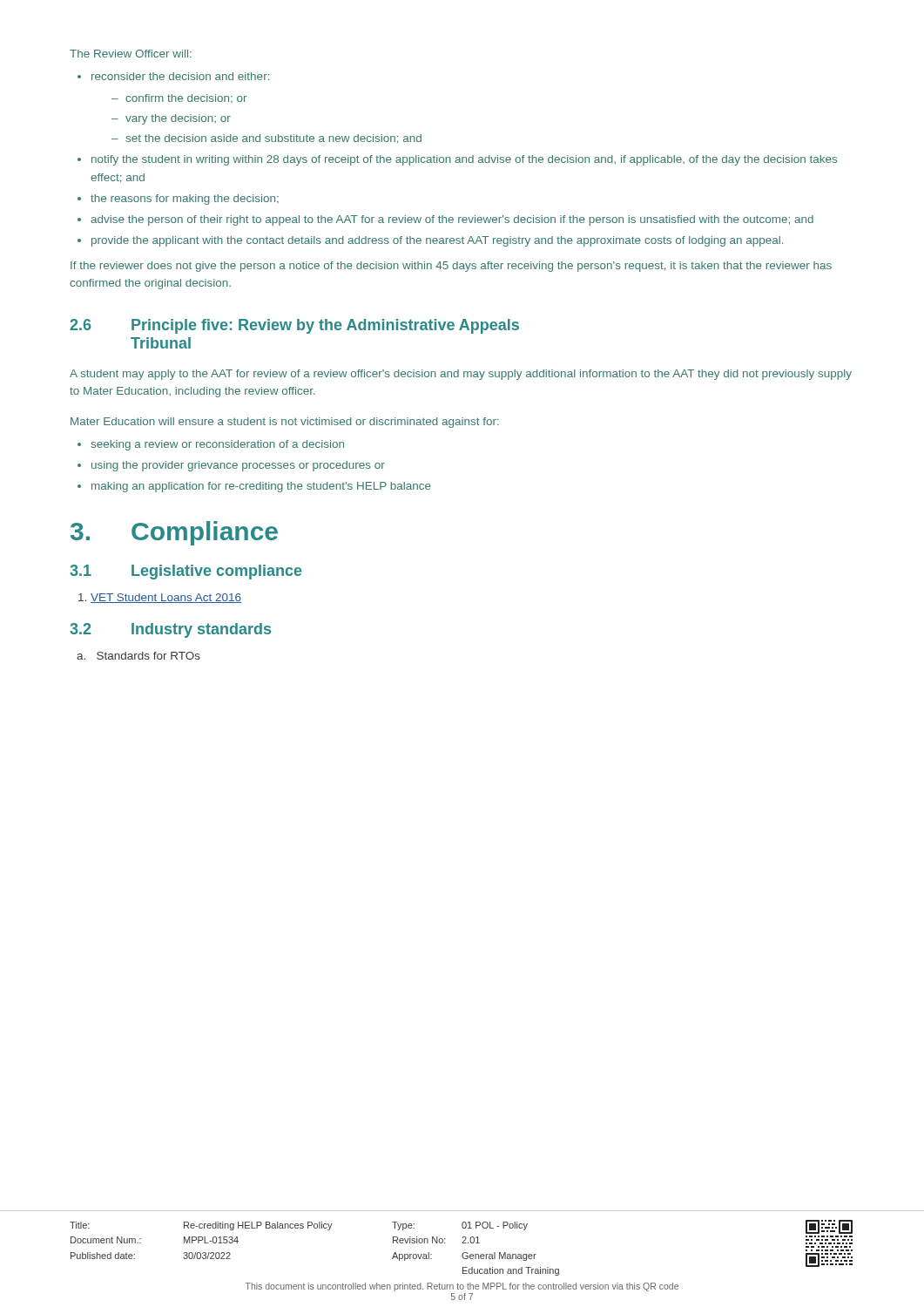Find "a. Standards for RTOs" on this page

click(139, 655)
